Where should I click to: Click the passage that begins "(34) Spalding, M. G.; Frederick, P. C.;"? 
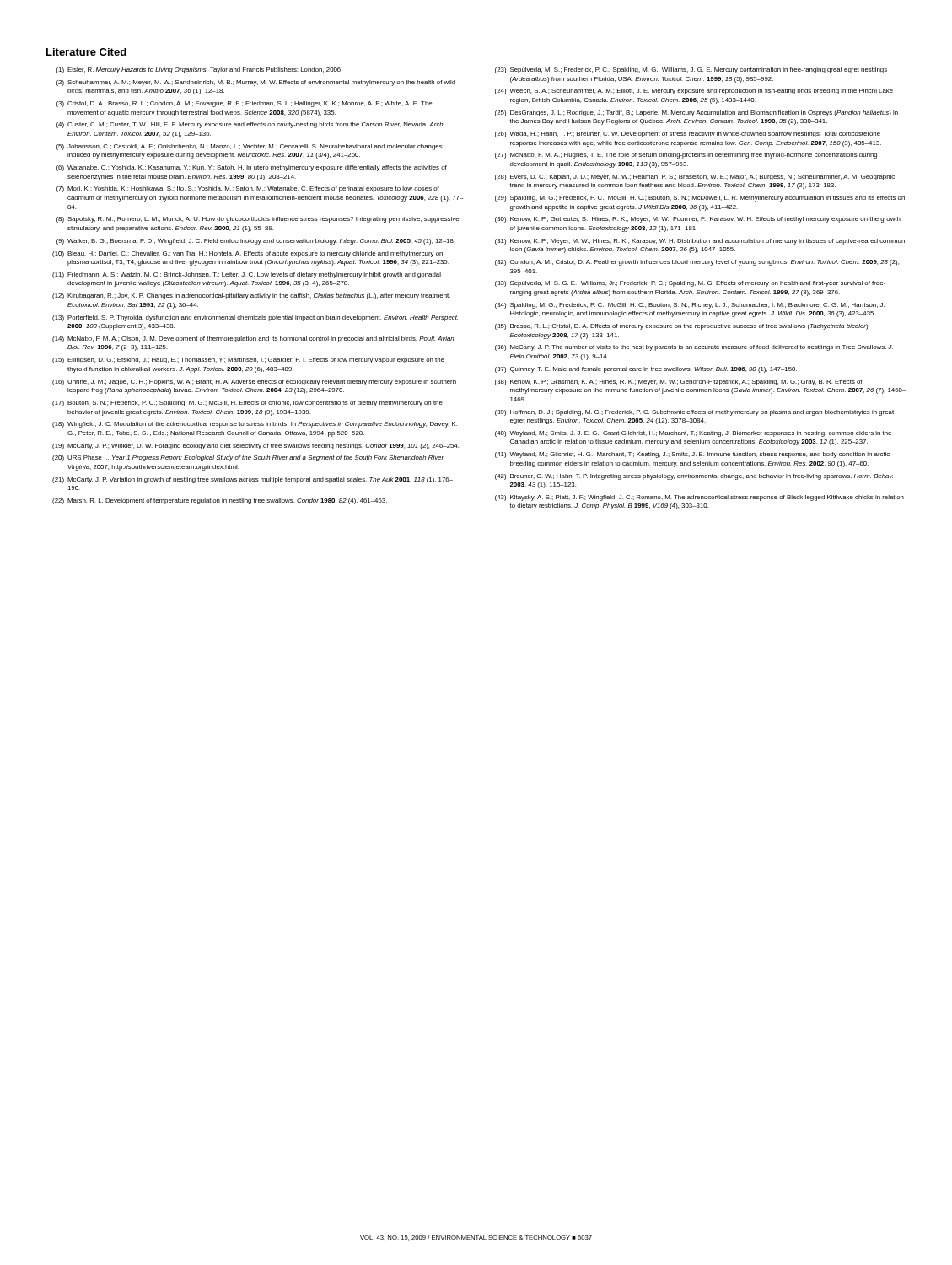[x=697, y=310]
